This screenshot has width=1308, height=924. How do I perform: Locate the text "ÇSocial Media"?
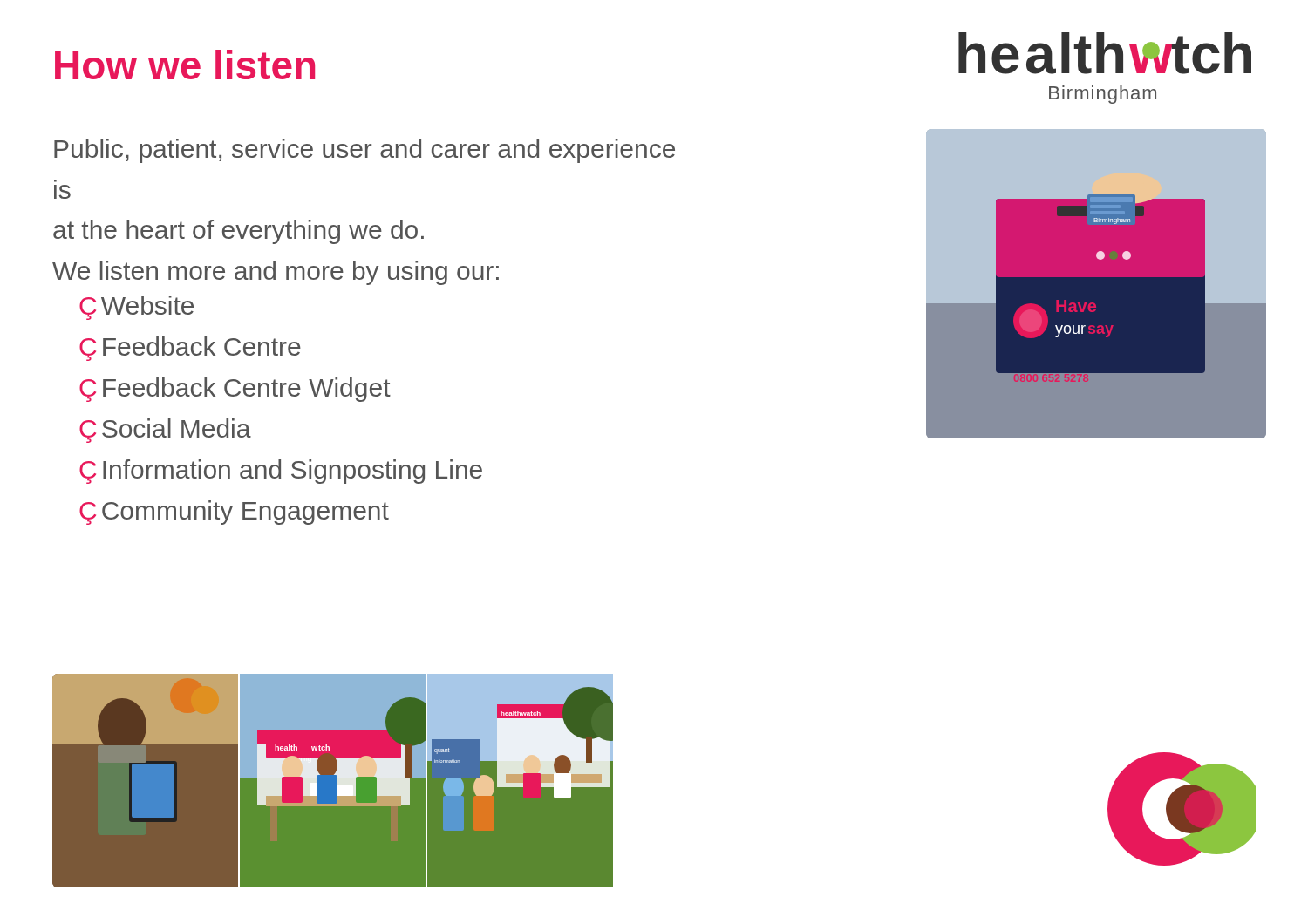point(165,428)
